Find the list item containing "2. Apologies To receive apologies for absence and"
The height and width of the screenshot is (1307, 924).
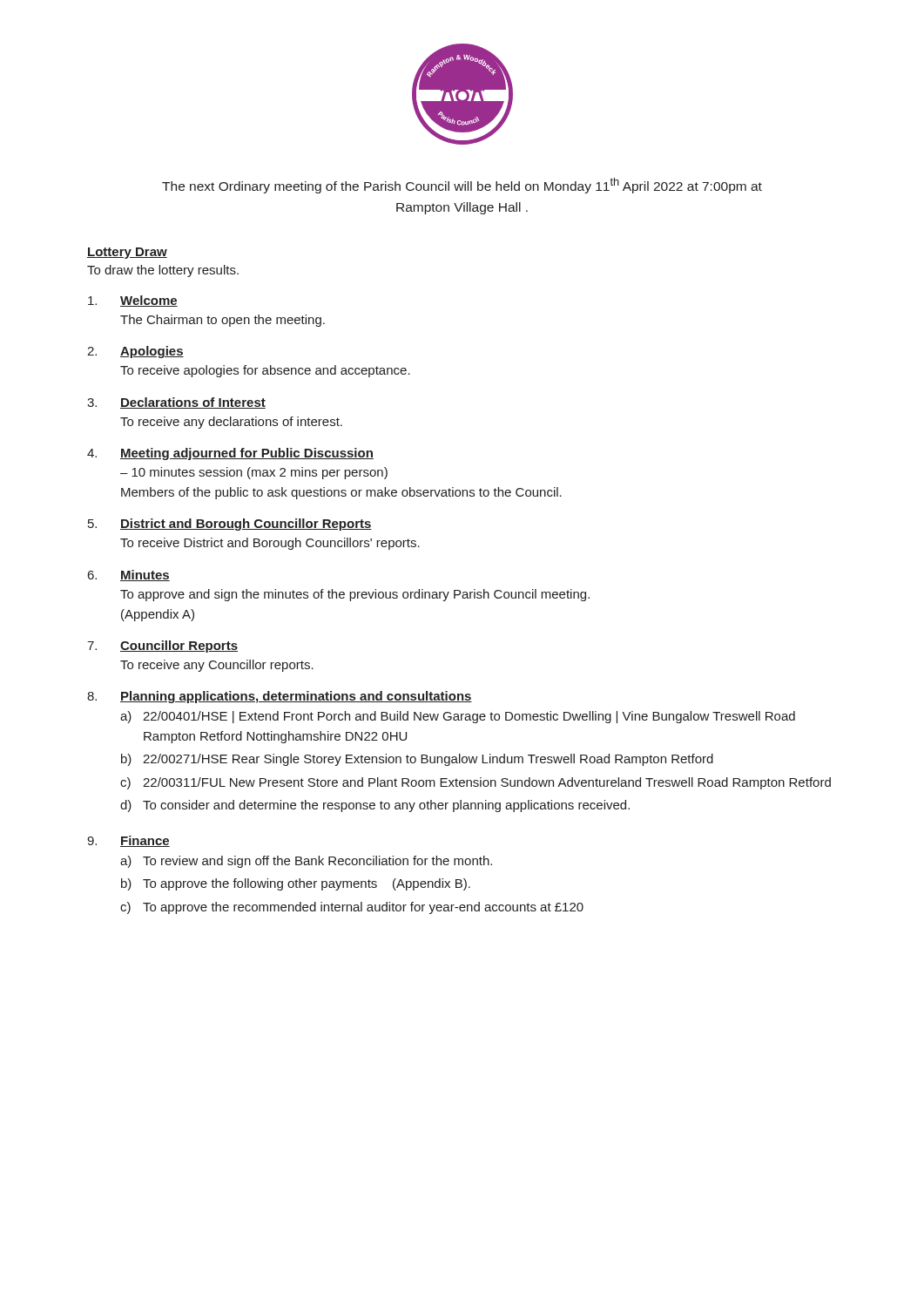135,352
